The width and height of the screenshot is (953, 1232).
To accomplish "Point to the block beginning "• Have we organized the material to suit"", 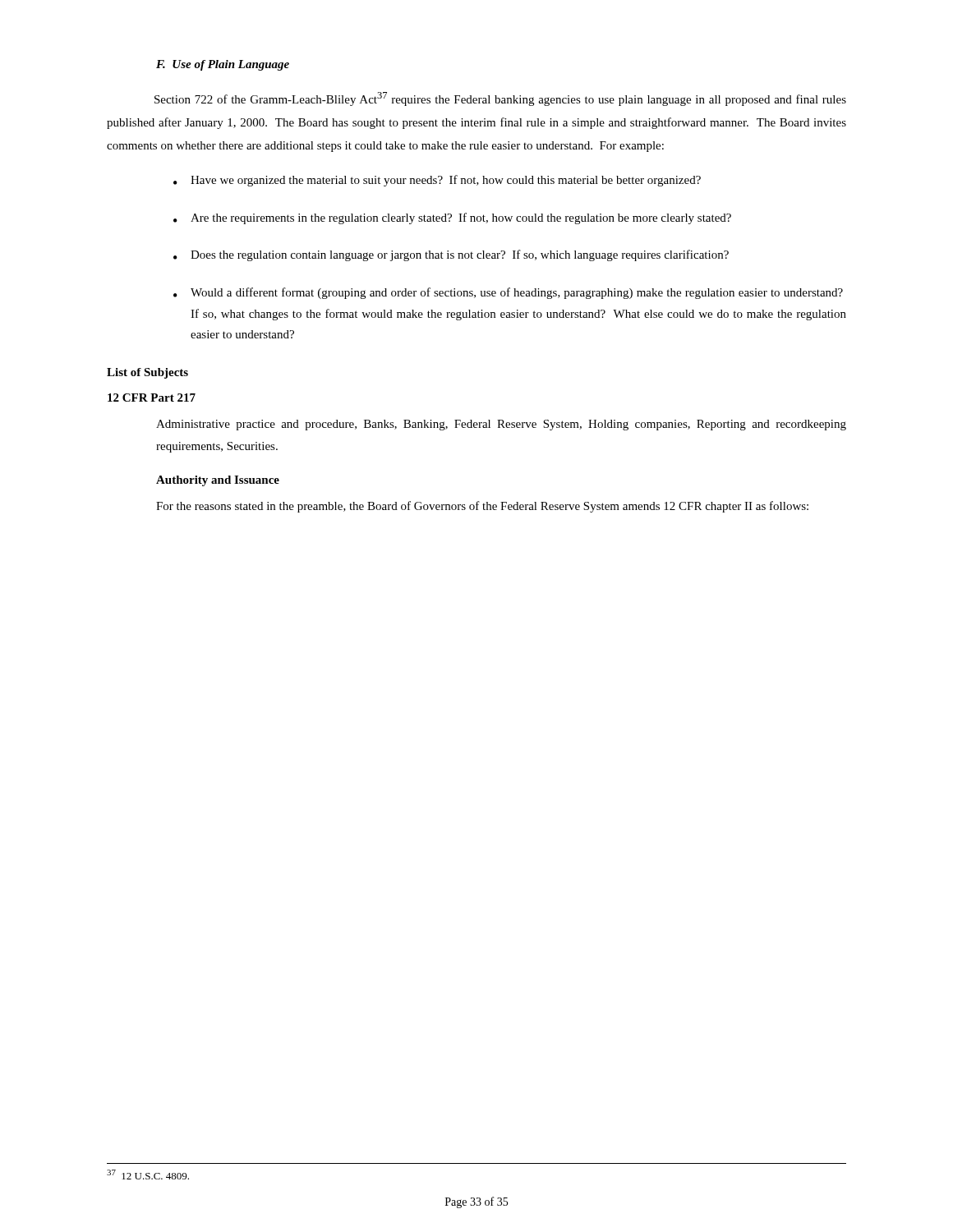I will point(509,183).
